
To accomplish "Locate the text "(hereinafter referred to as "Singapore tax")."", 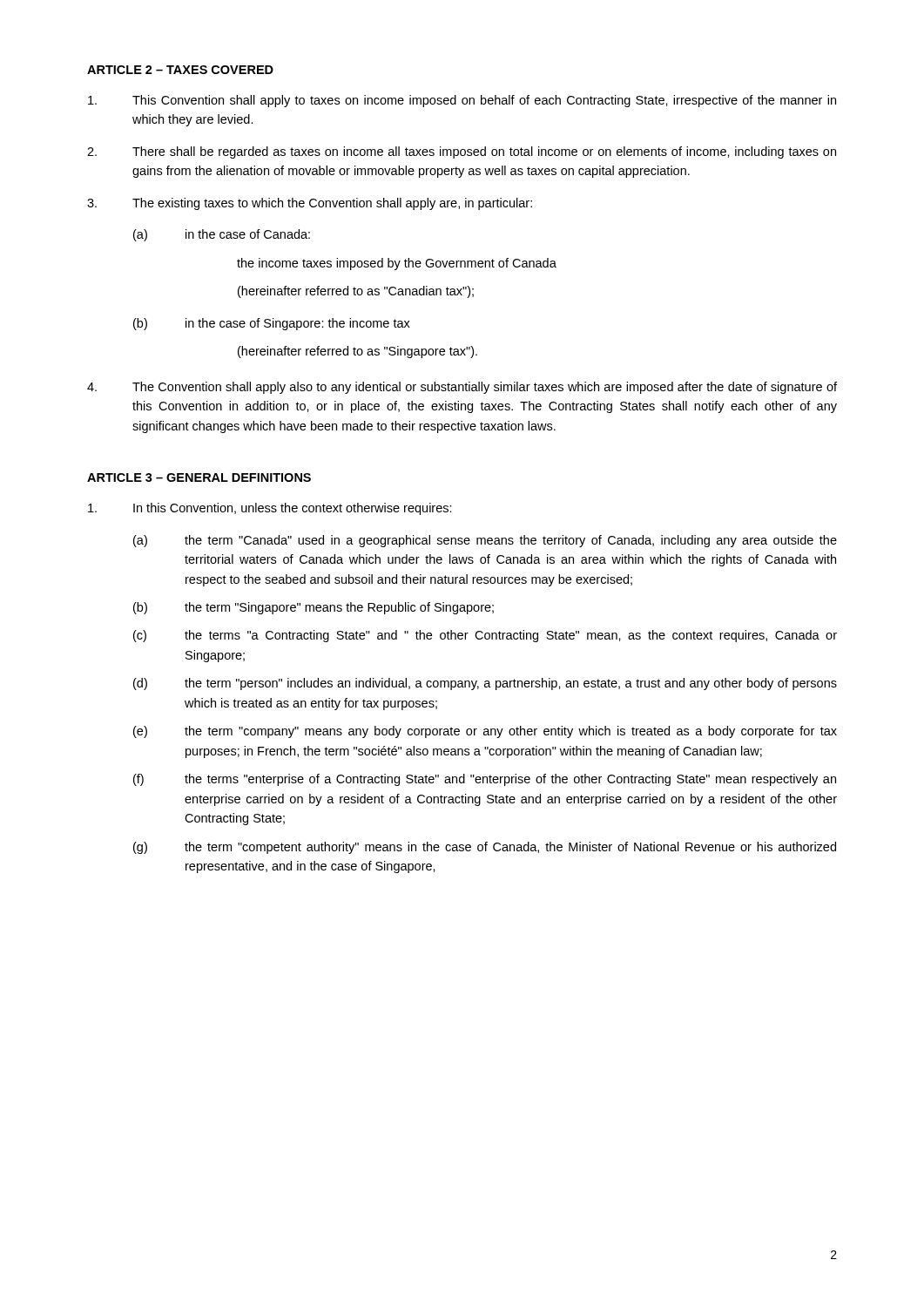I will tap(358, 351).
